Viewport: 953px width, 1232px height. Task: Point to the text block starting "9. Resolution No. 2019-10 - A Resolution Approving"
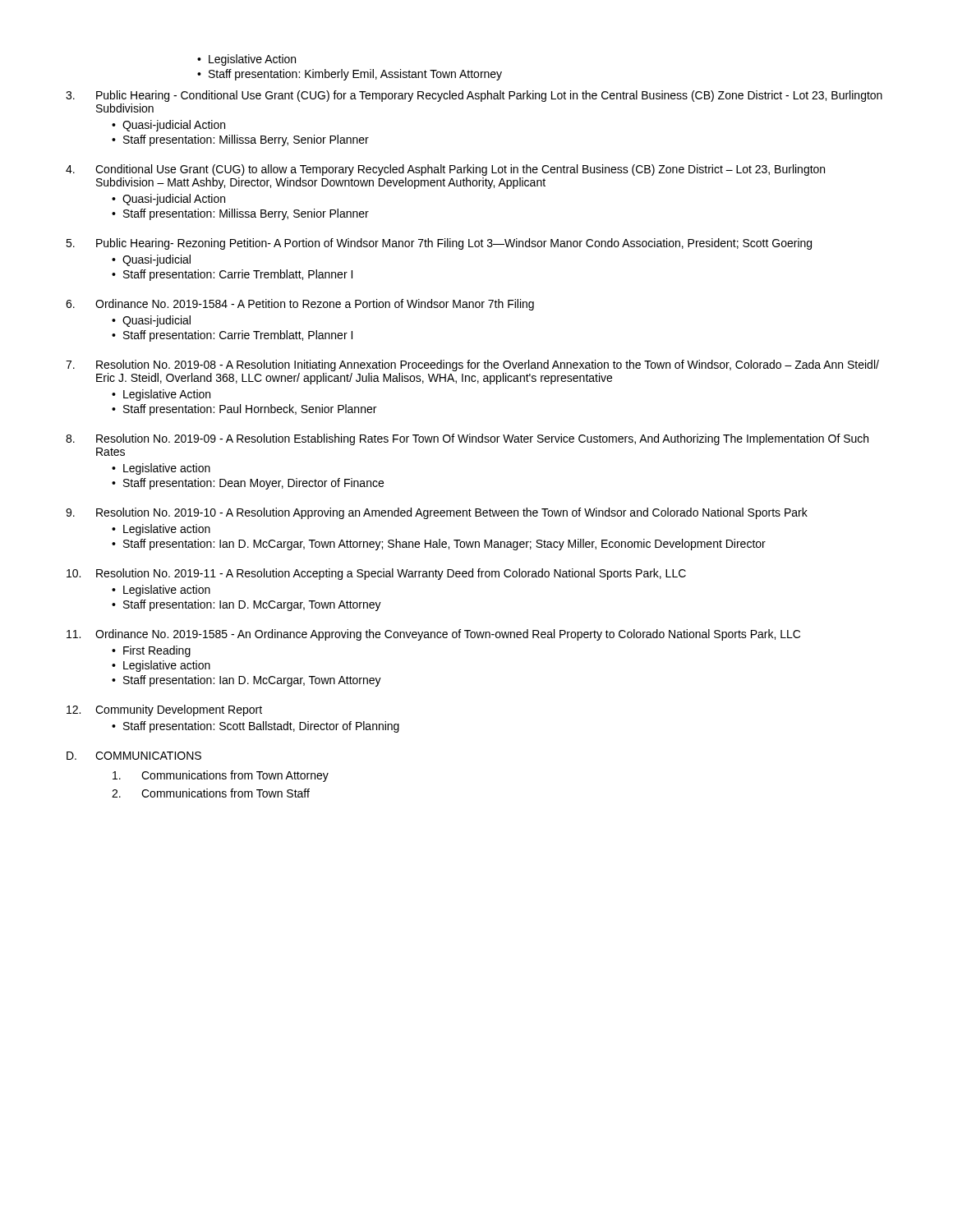coord(476,531)
